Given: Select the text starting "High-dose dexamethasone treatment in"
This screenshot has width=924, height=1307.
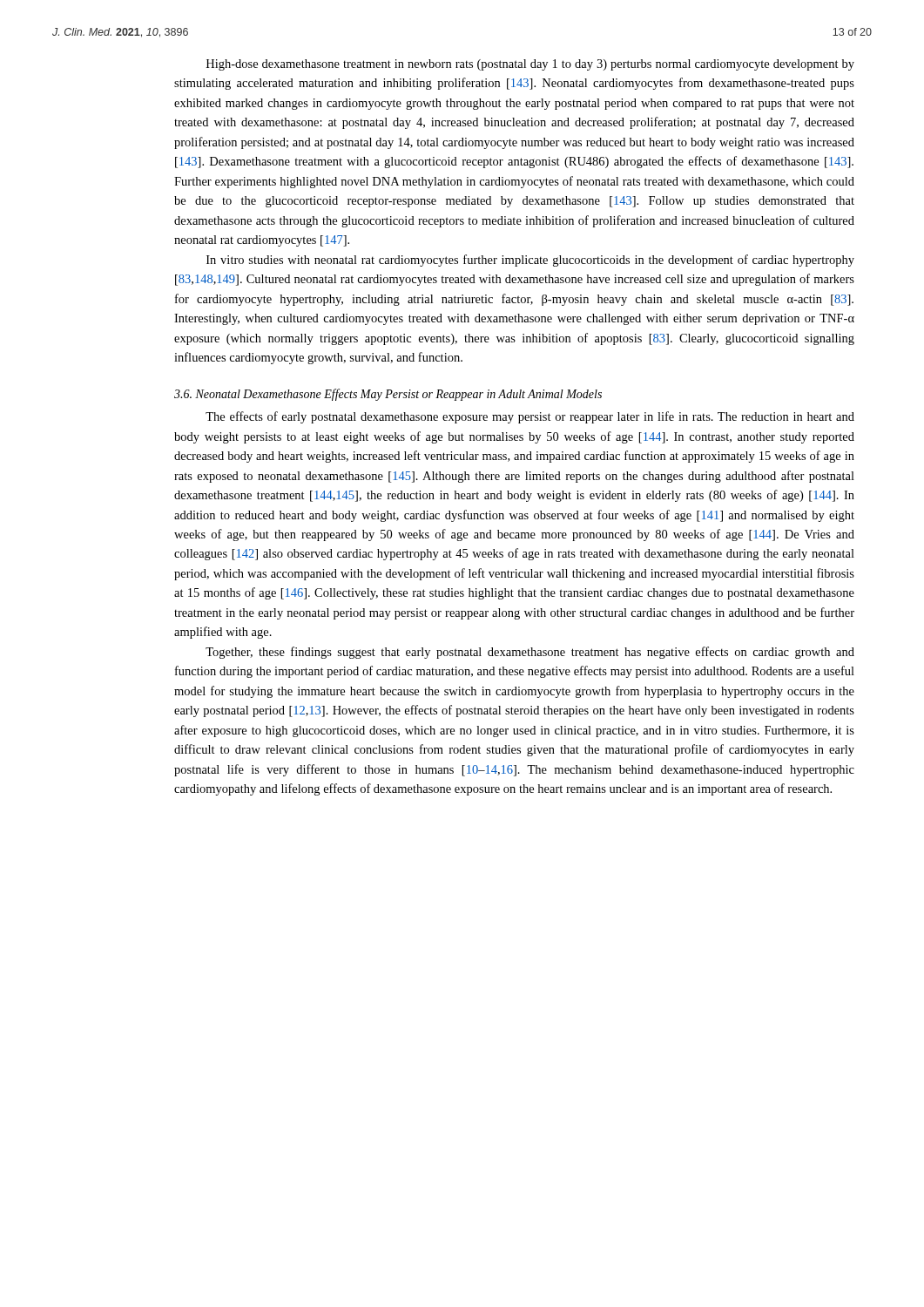Looking at the screenshot, I should 514,152.
